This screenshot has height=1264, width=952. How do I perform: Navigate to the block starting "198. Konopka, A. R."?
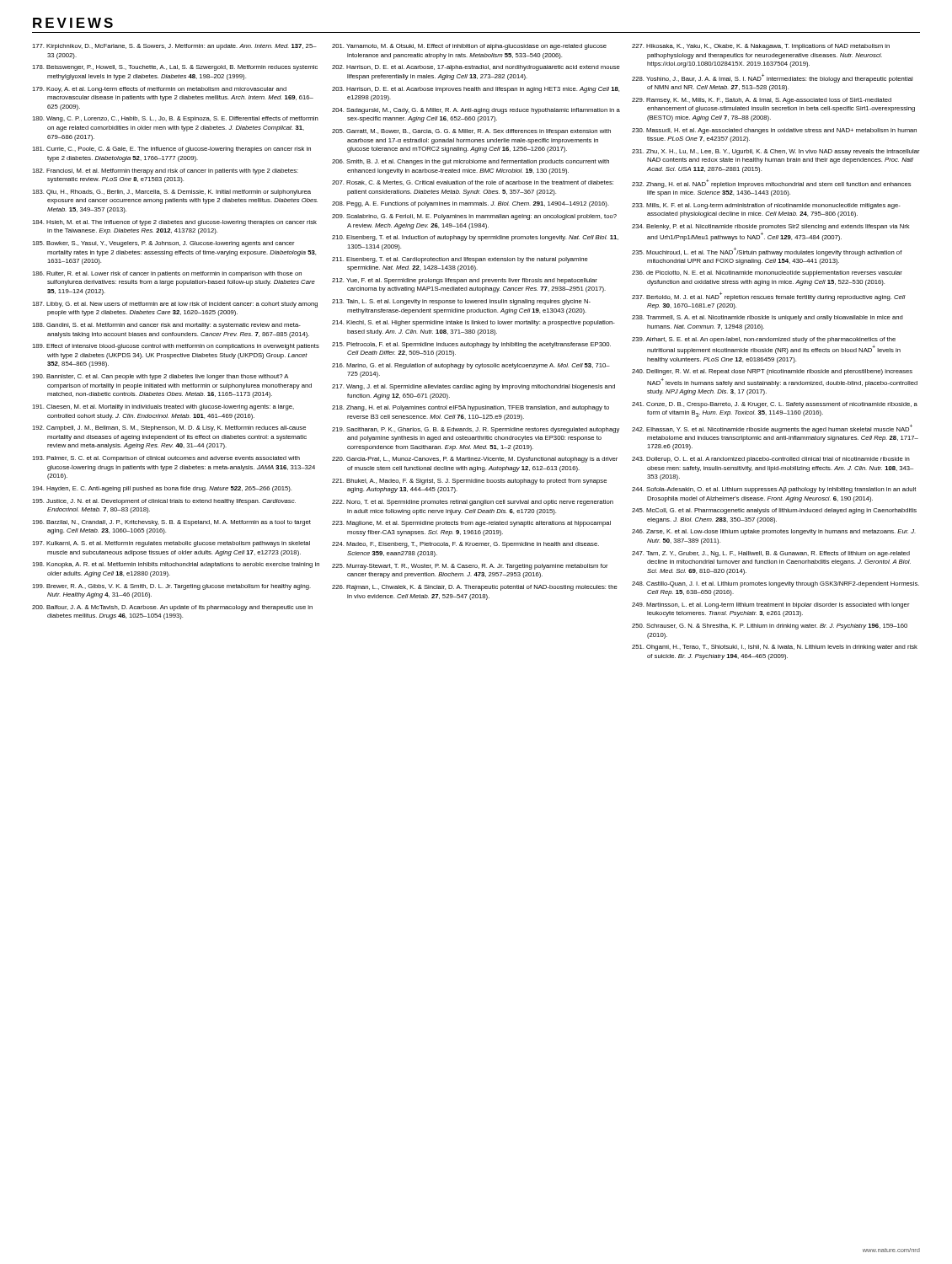(176, 569)
